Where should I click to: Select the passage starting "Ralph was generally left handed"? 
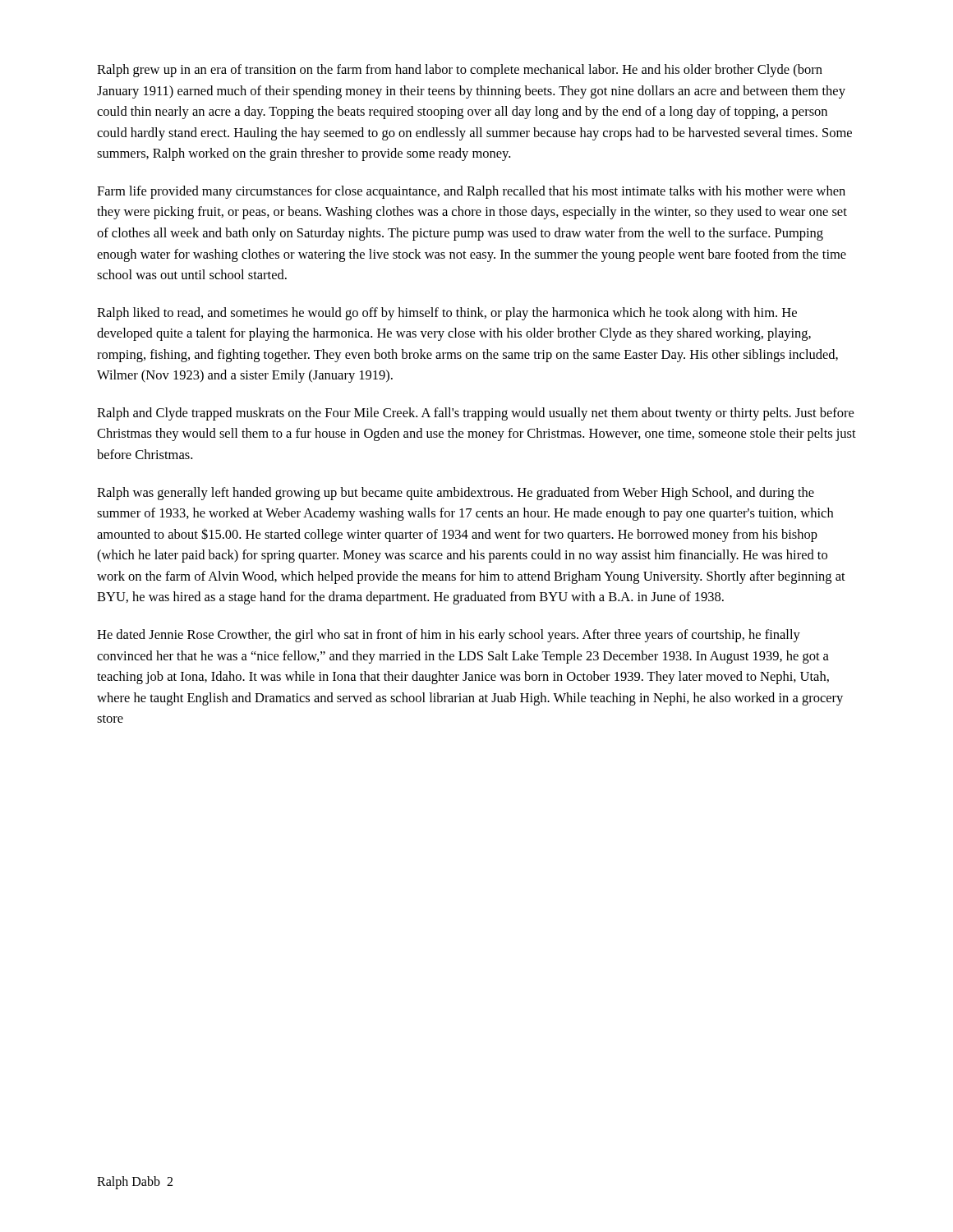(x=471, y=544)
